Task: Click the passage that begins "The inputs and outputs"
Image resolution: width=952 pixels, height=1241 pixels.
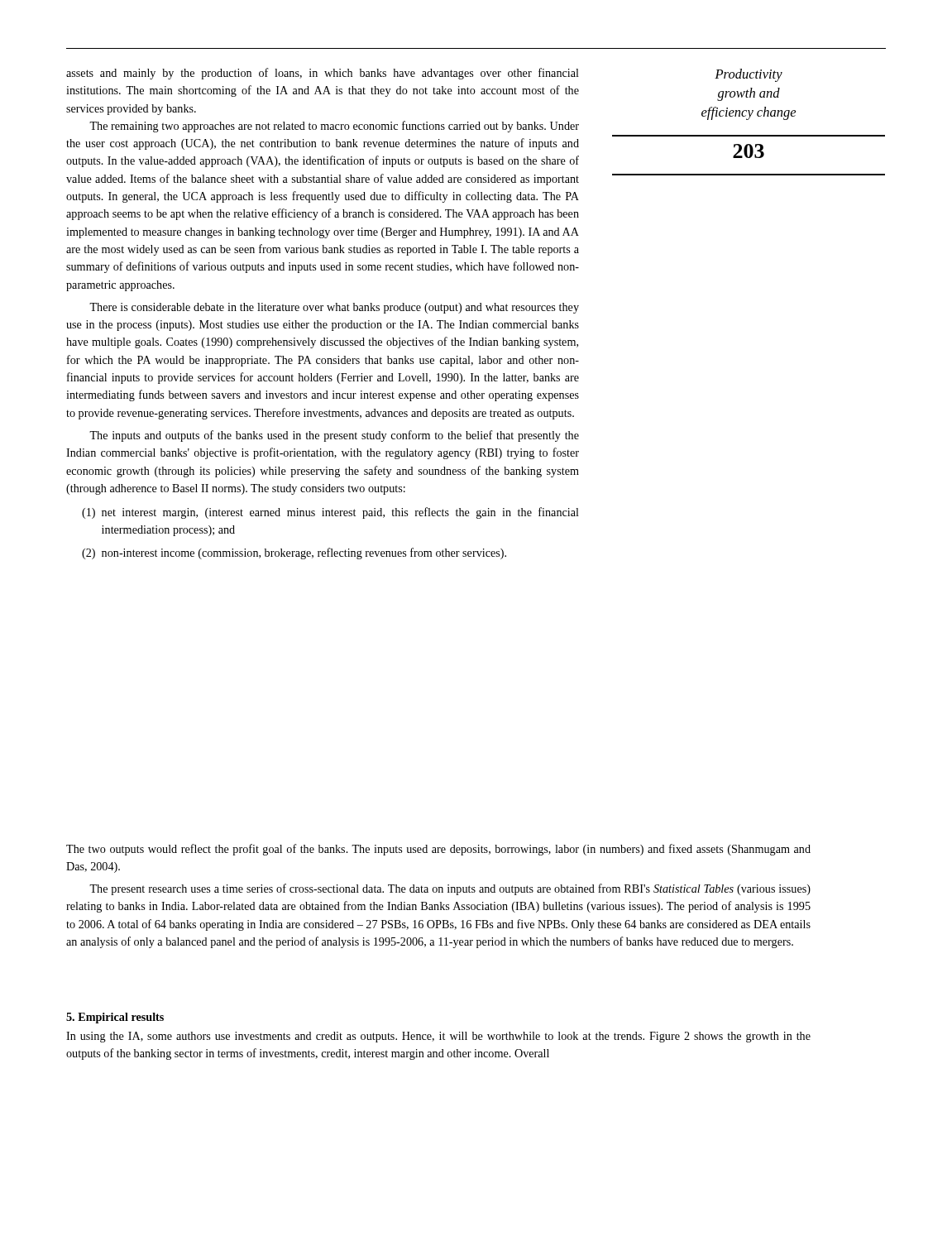Action: (323, 462)
